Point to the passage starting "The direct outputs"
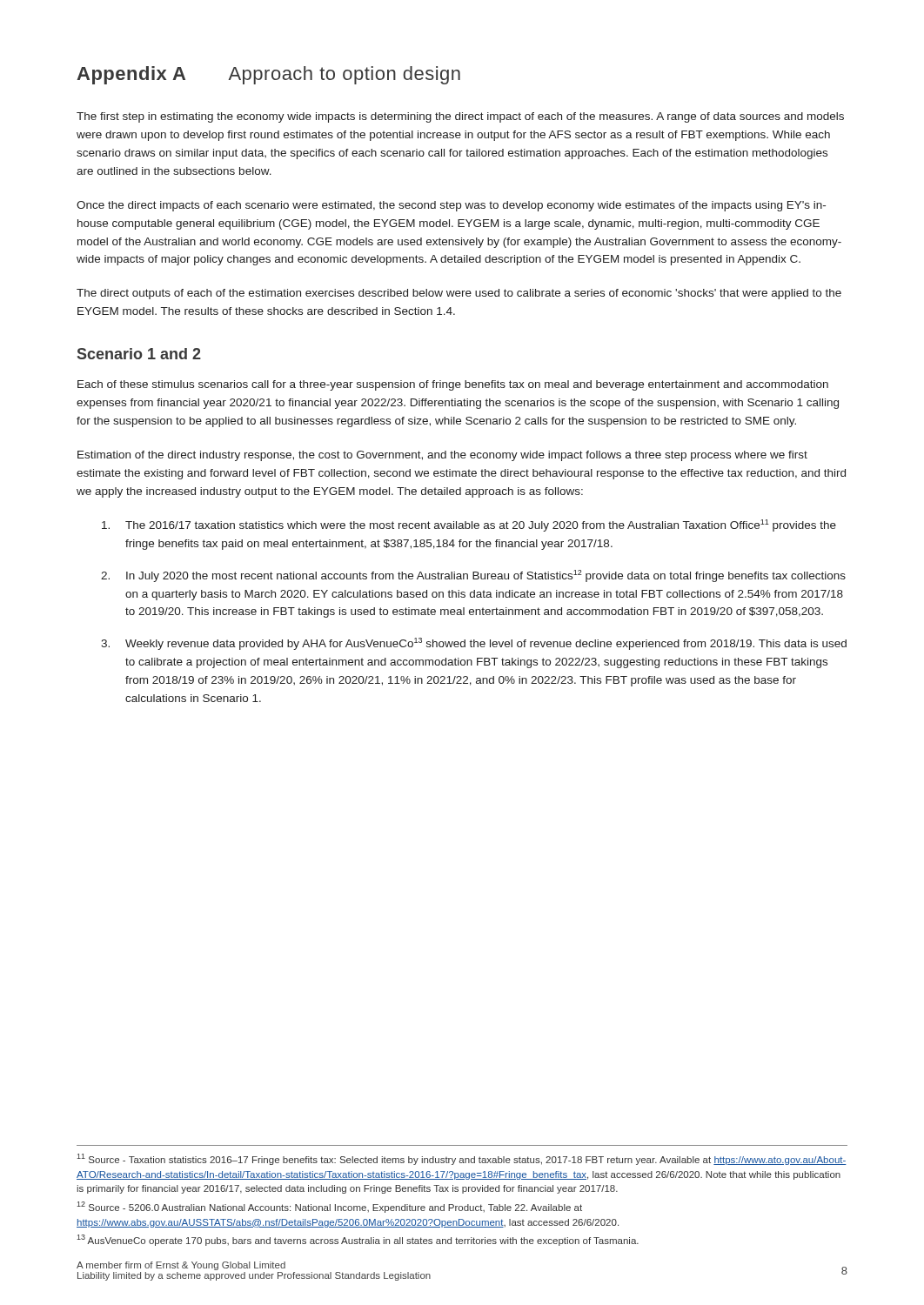This screenshot has height=1305, width=924. [x=459, y=302]
